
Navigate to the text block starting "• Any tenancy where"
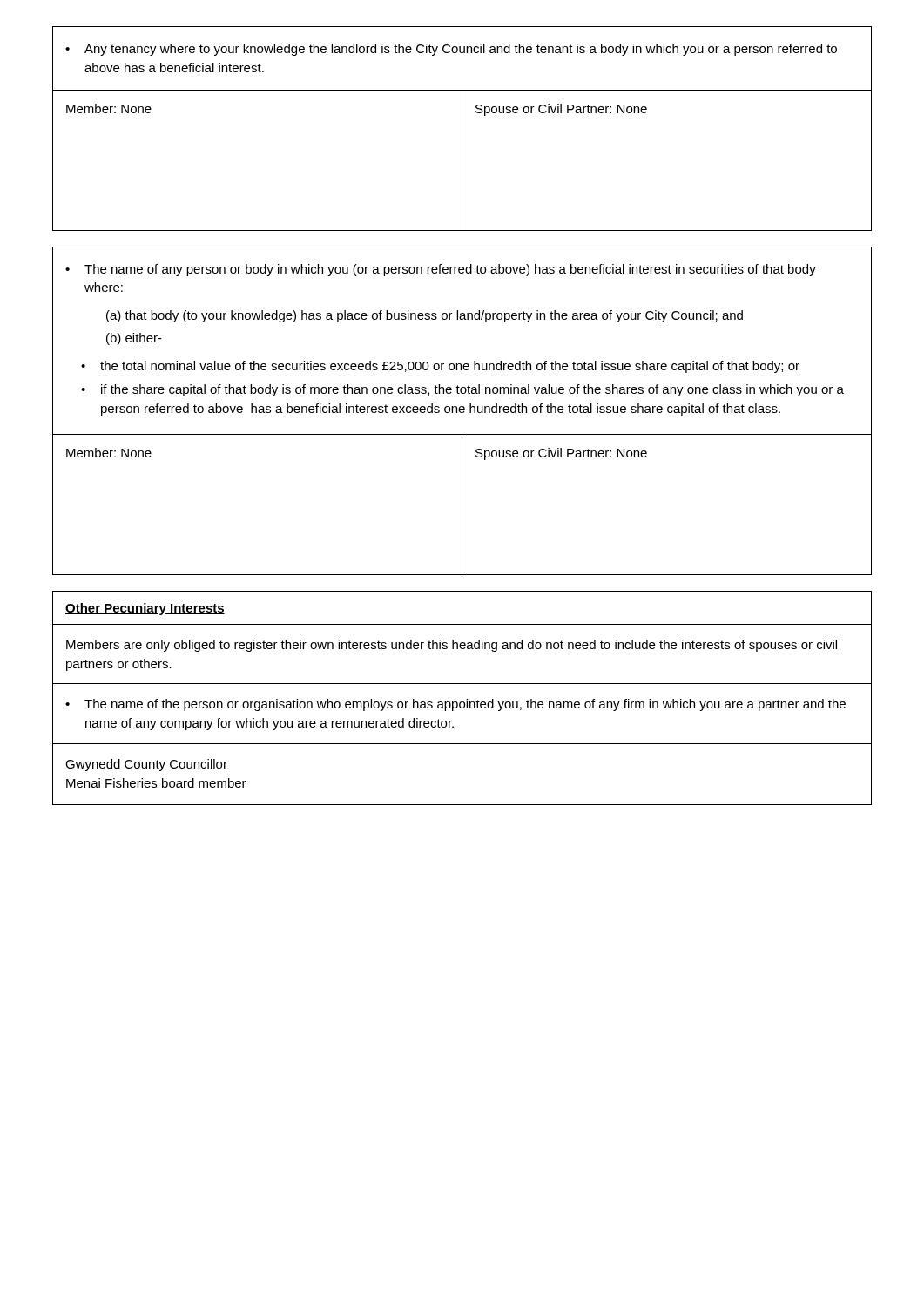coord(462,128)
